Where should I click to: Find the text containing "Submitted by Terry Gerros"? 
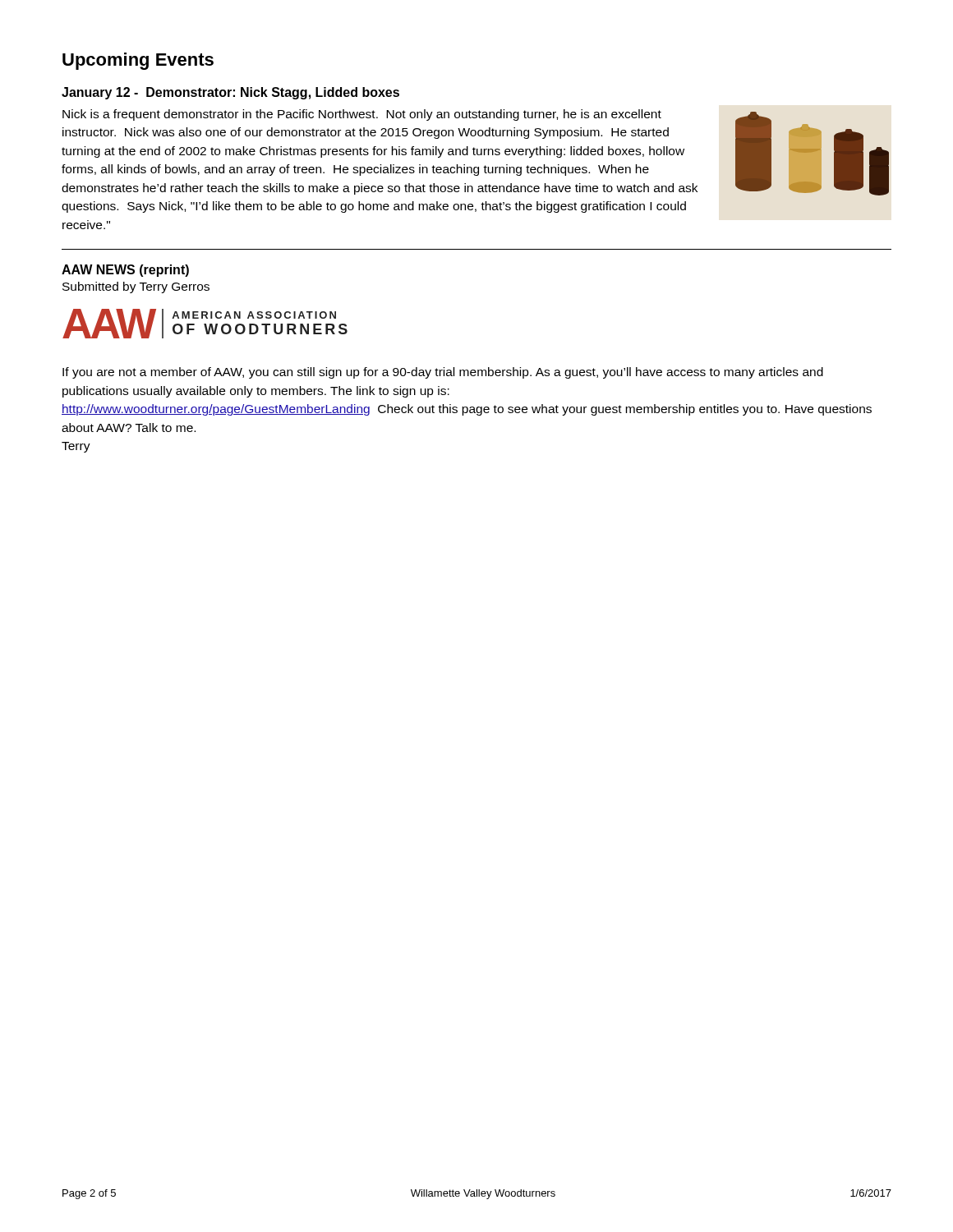(136, 287)
